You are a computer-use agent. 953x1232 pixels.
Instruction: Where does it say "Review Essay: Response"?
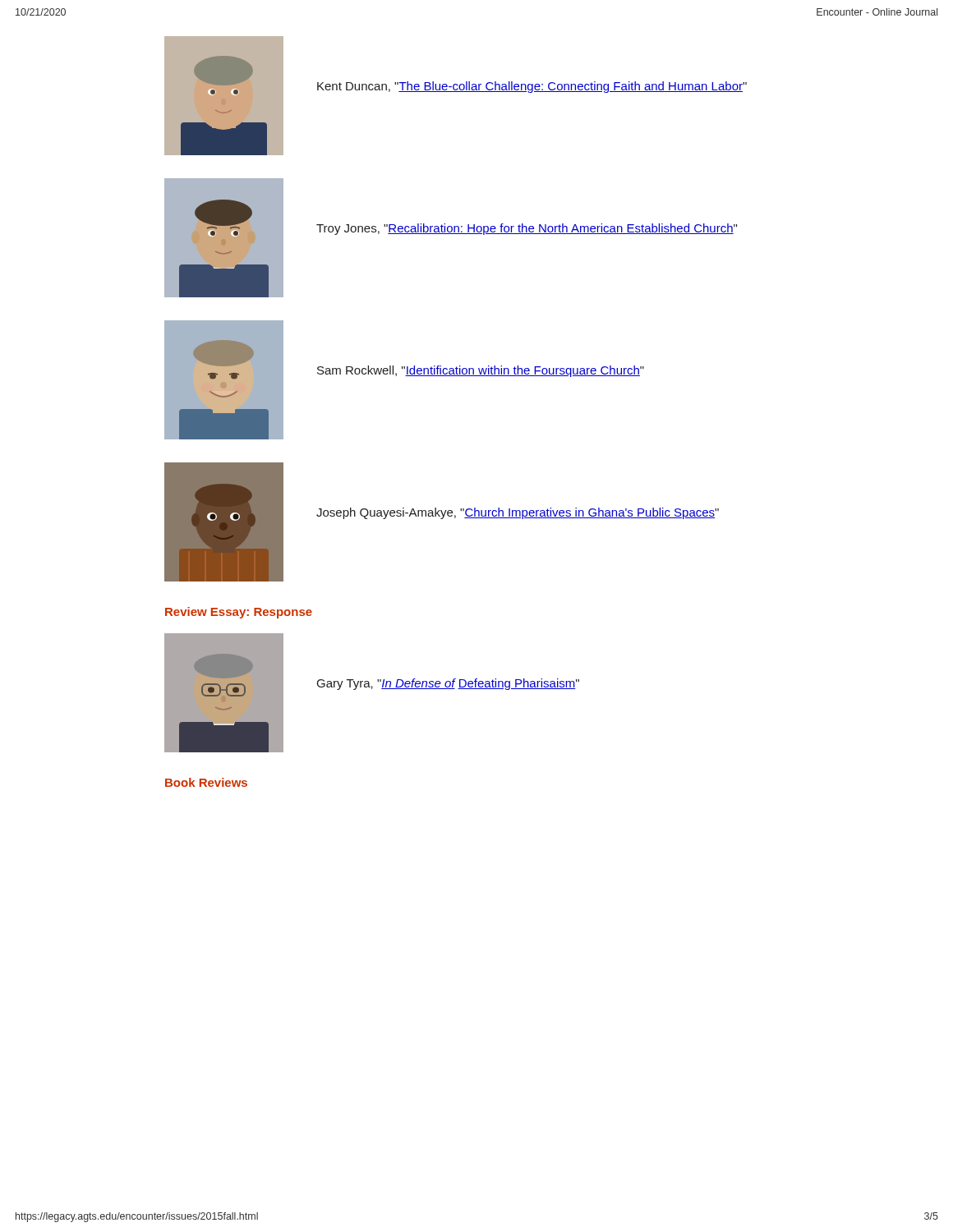click(x=238, y=612)
